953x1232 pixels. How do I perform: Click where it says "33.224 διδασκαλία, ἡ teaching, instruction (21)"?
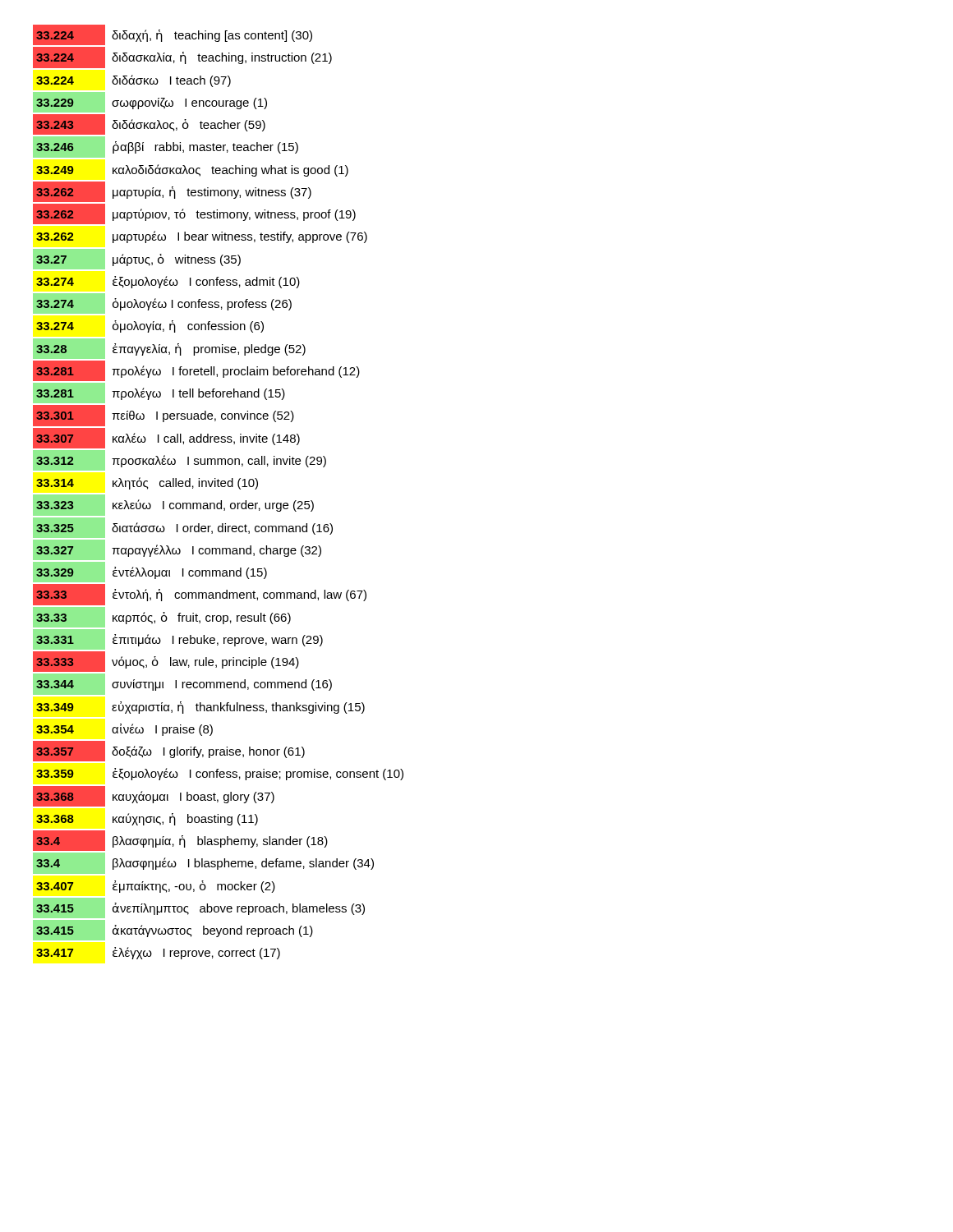[183, 57]
